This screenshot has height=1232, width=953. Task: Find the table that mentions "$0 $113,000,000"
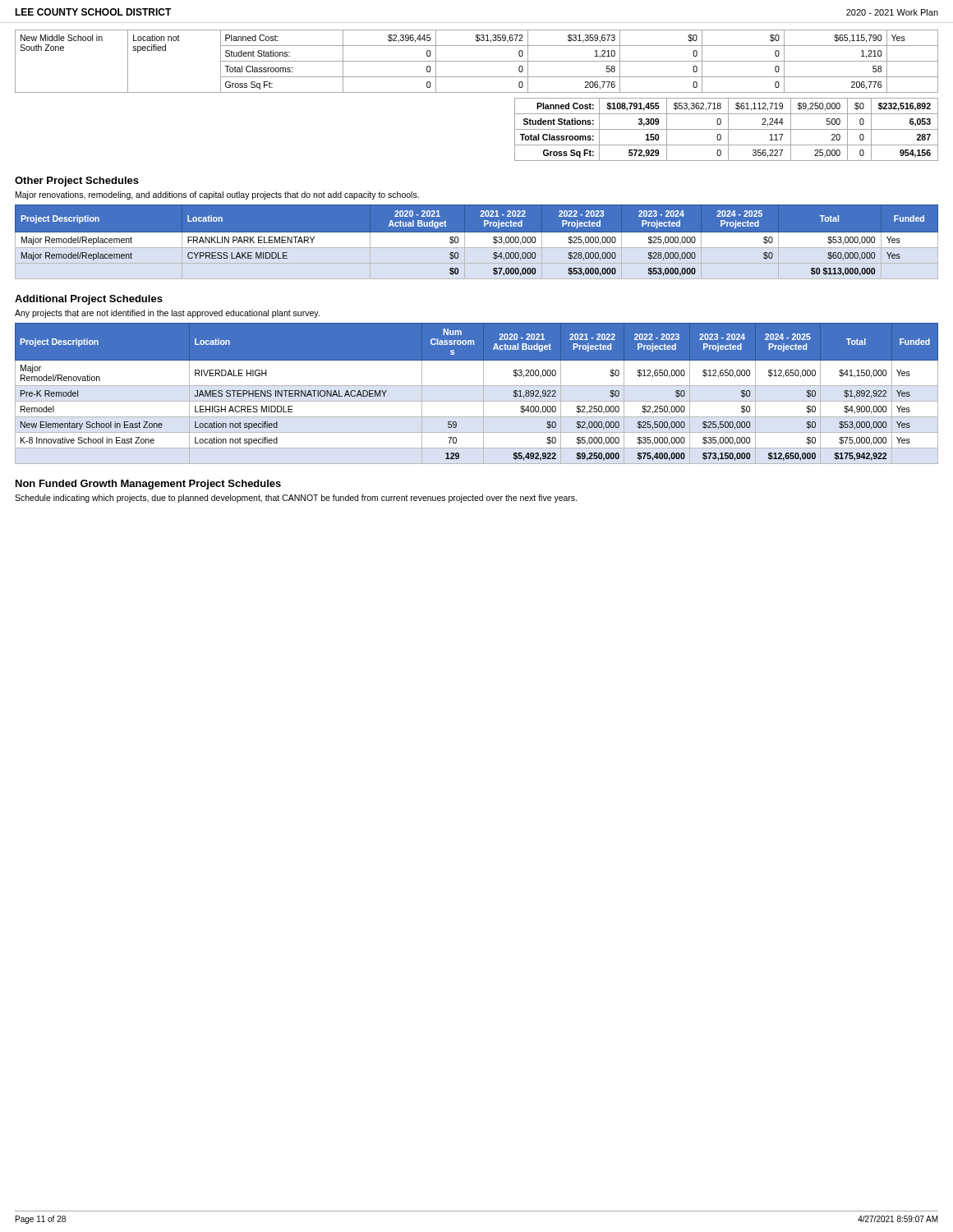point(476,242)
